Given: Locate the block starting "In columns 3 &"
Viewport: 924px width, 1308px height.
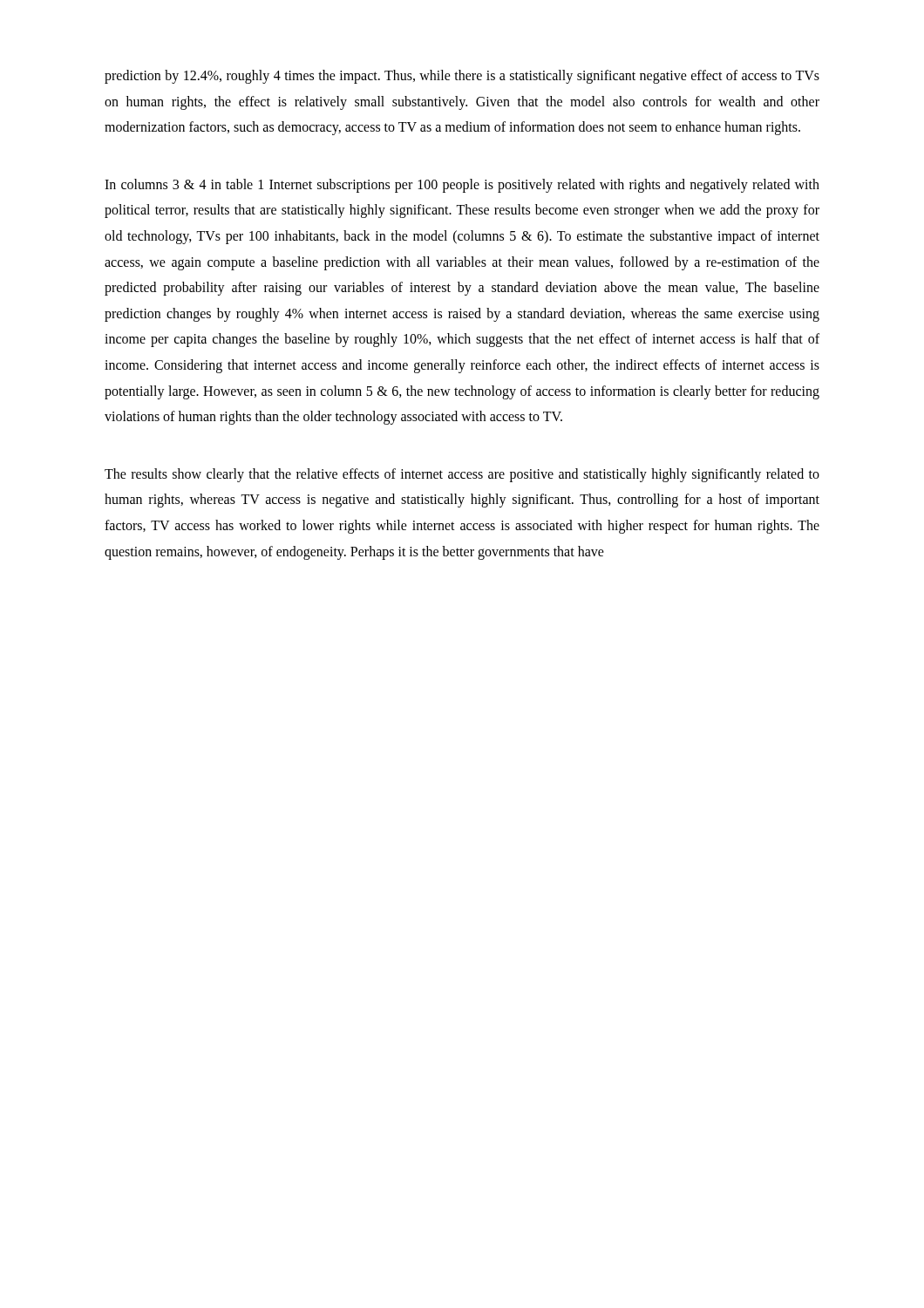Looking at the screenshot, I should [462, 300].
